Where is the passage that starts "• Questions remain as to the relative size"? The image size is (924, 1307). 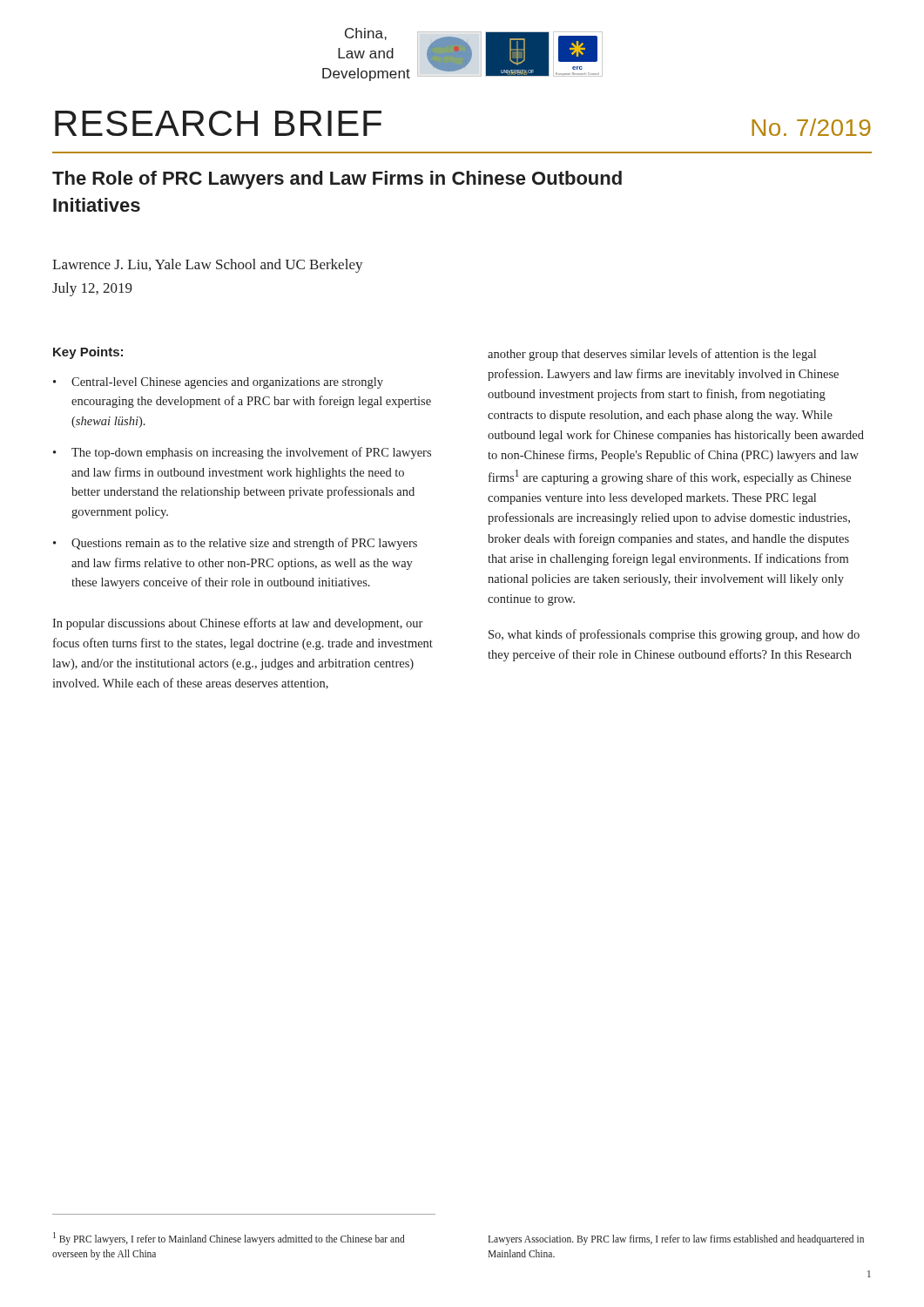(x=235, y=561)
